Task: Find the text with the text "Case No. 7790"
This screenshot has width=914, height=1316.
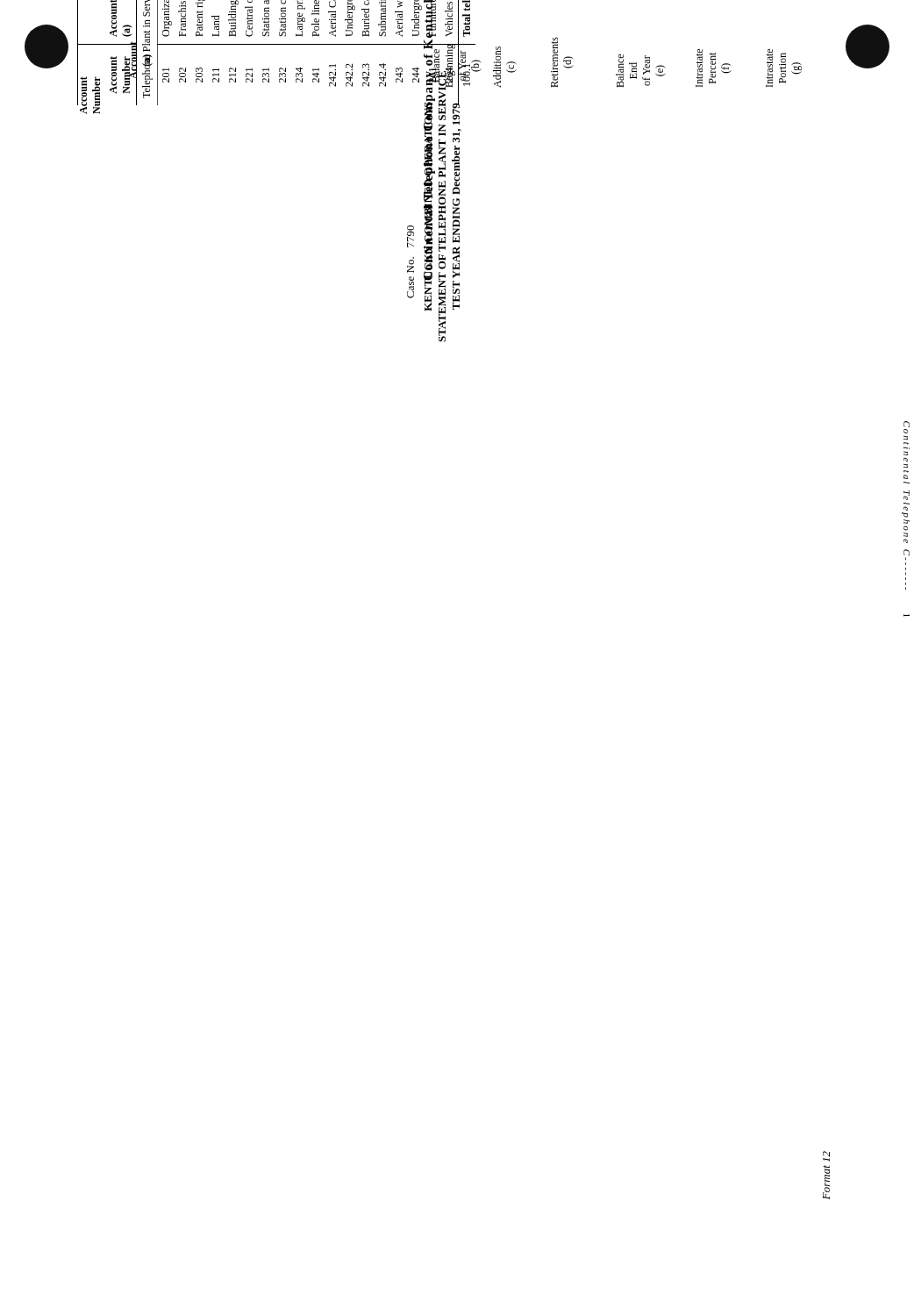Action: 410,262
